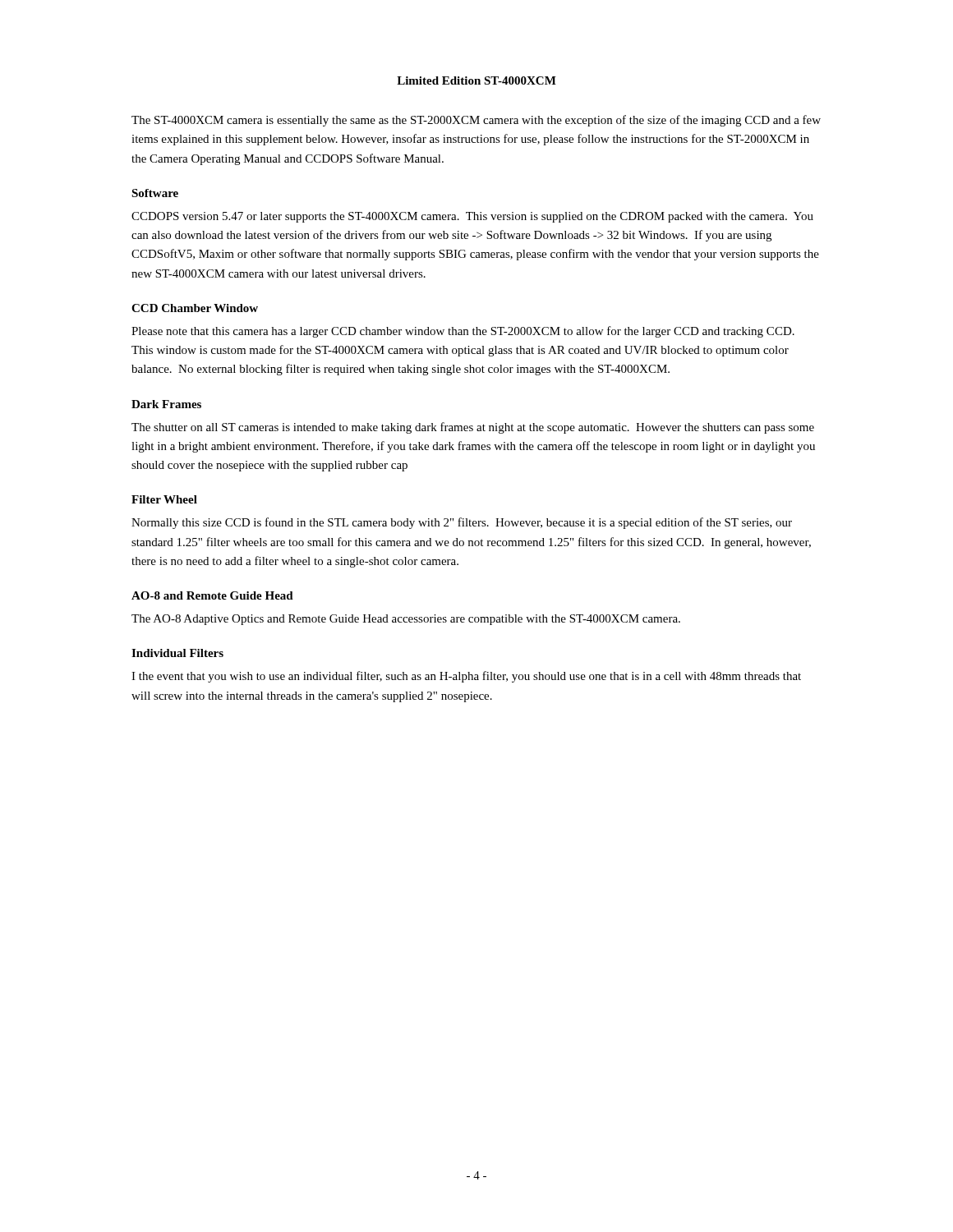This screenshot has height=1232, width=953.
Task: Select the region starting "The ST-4000XCM camera is essentially the"
Action: [x=476, y=139]
